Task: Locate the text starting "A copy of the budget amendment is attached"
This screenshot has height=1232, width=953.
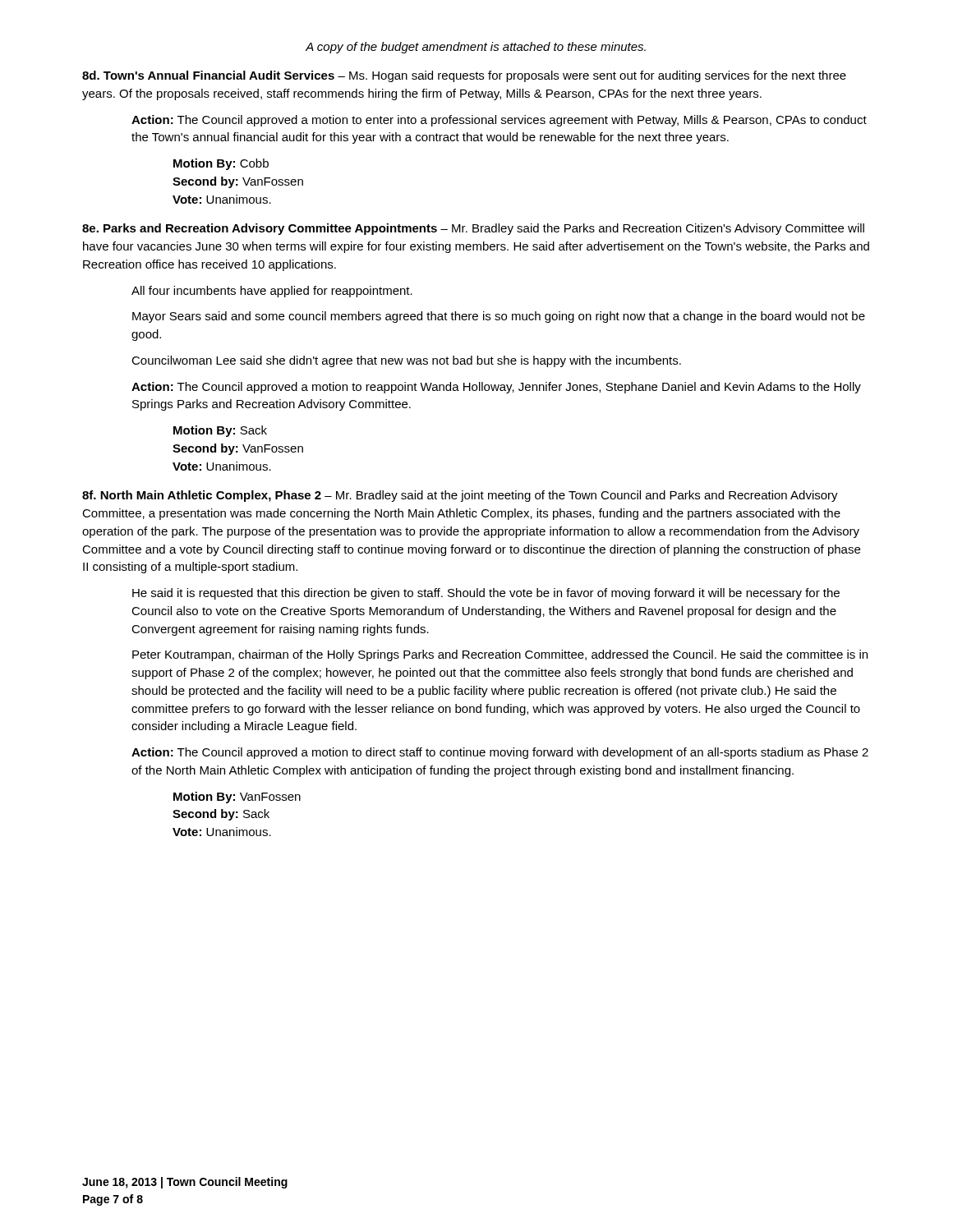Action: (x=476, y=46)
